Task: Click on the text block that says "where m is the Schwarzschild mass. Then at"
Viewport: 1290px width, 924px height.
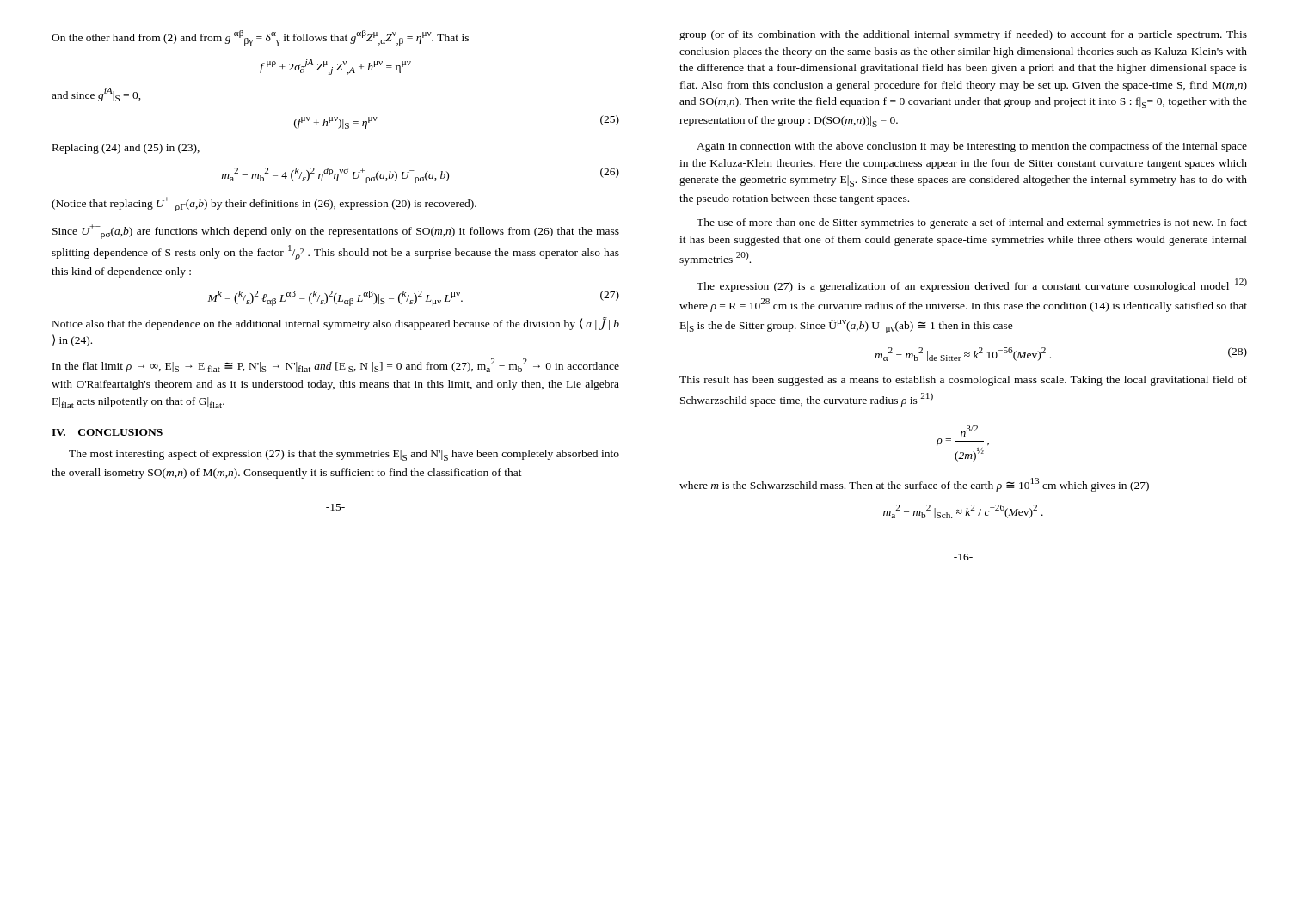Action: (x=963, y=484)
